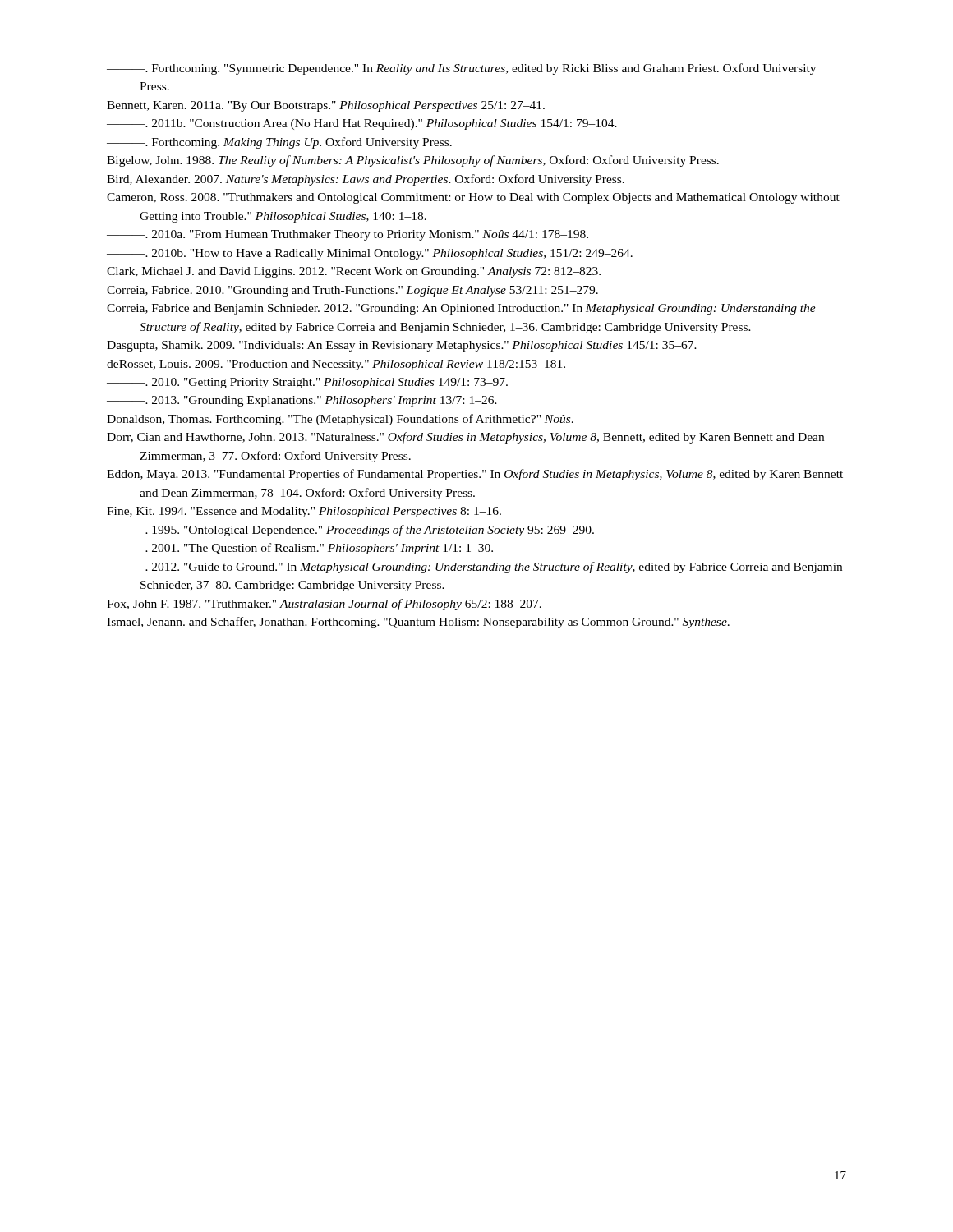The width and height of the screenshot is (953, 1232).
Task: Find the region starting "———. Forthcoming. "Symmetric Dependence.""
Action: click(x=462, y=77)
